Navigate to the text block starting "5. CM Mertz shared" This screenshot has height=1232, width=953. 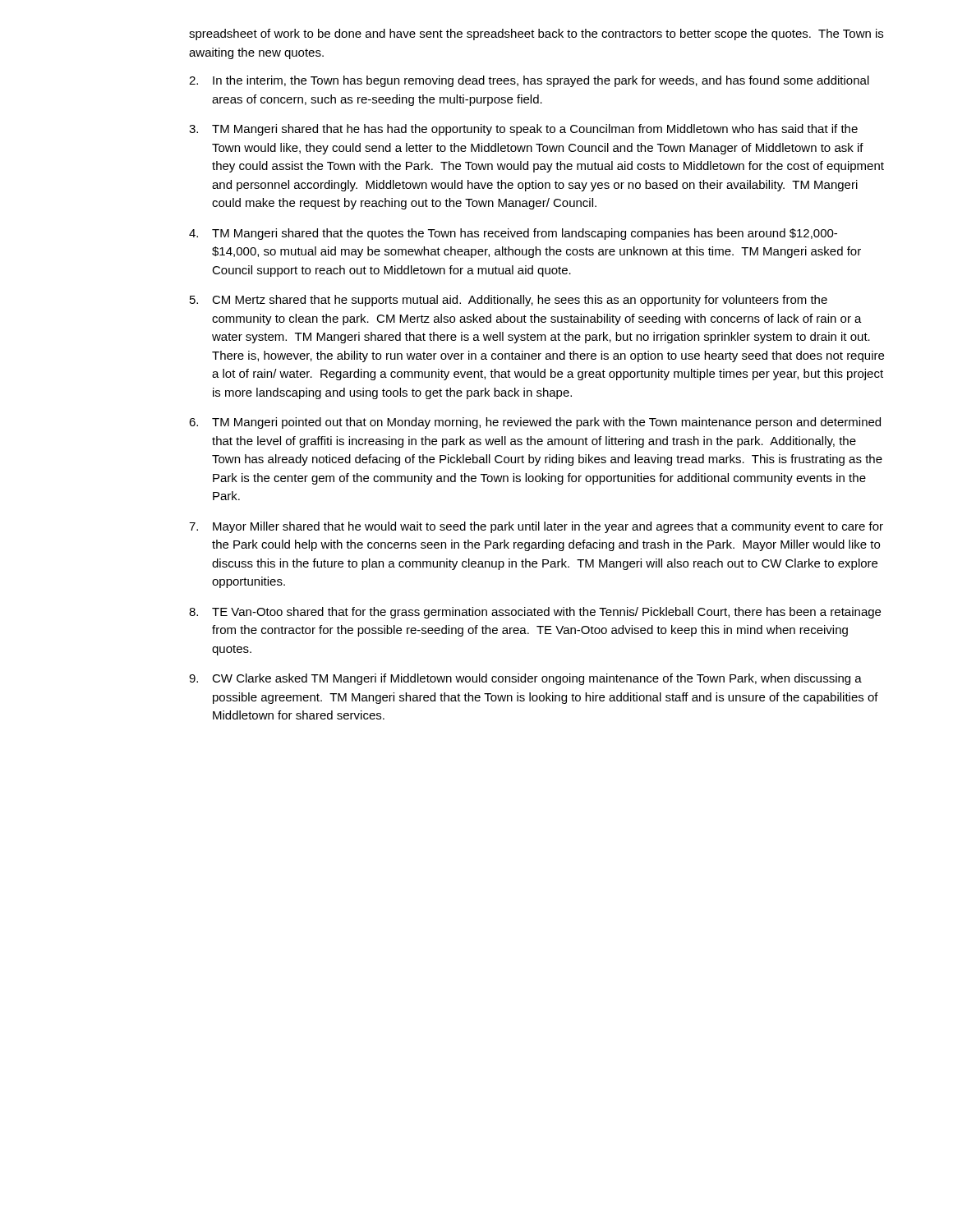pos(538,346)
